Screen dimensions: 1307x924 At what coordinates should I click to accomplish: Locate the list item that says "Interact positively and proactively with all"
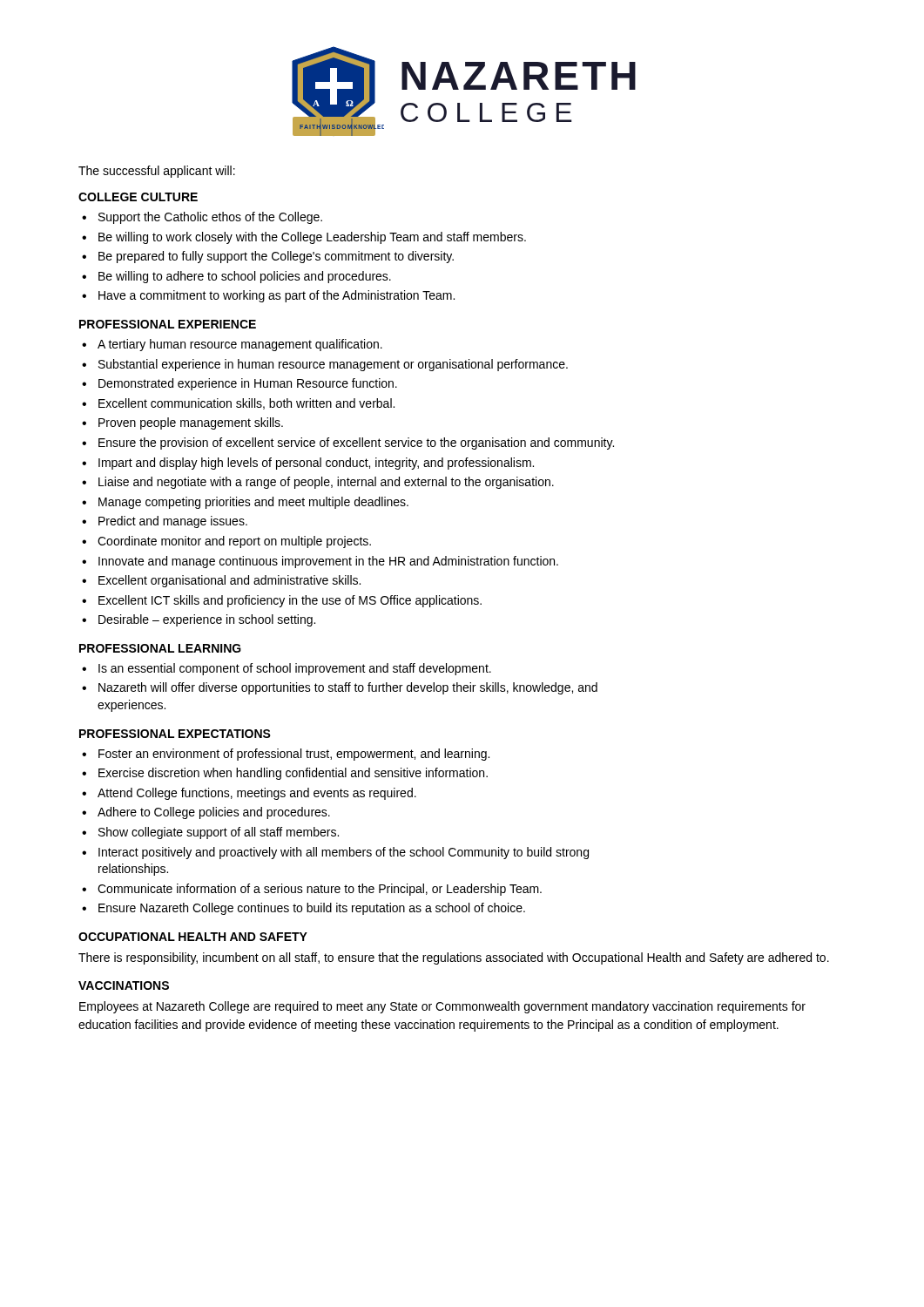[344, 860]
